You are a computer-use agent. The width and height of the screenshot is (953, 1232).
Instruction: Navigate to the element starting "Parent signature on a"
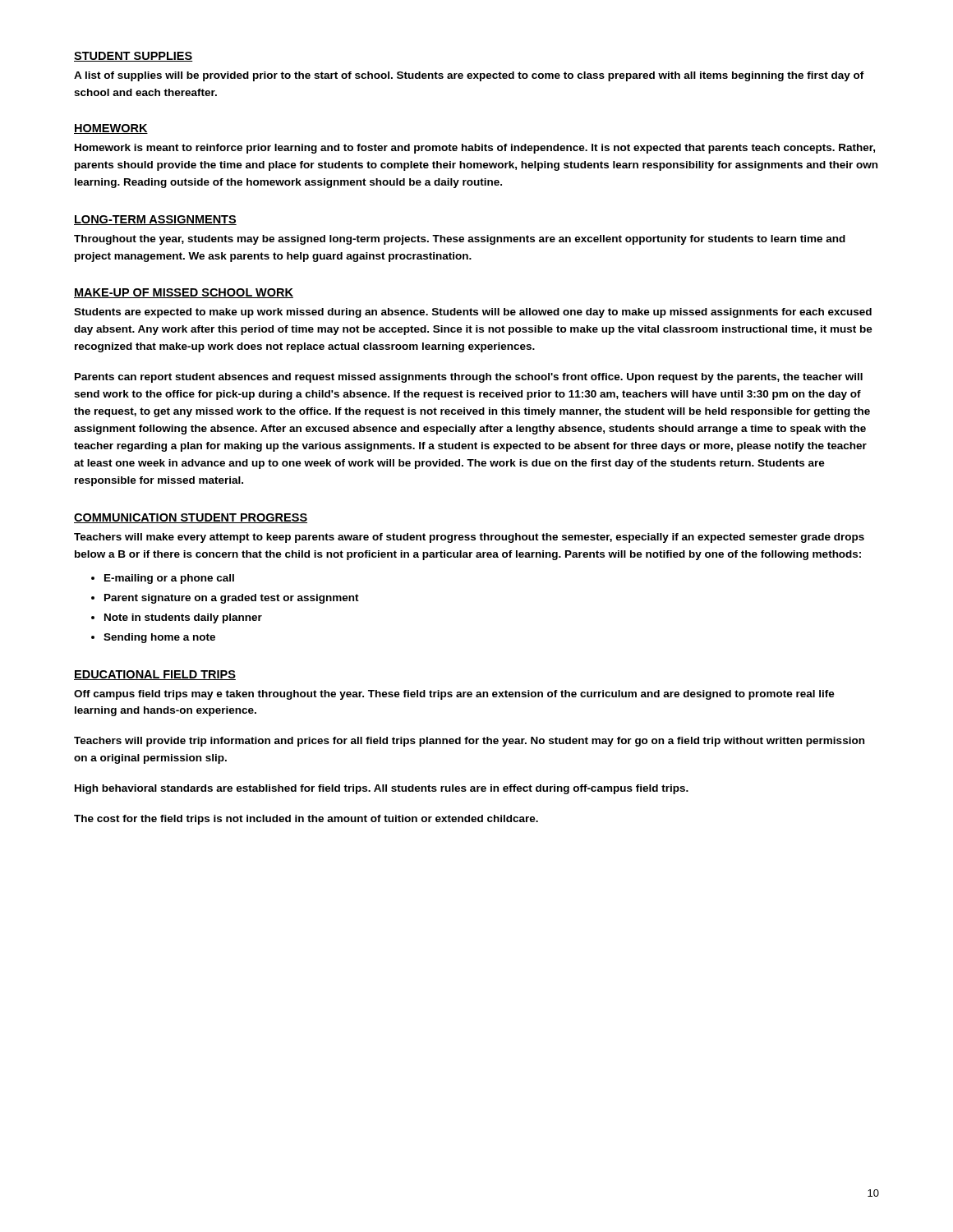[231, 597]
